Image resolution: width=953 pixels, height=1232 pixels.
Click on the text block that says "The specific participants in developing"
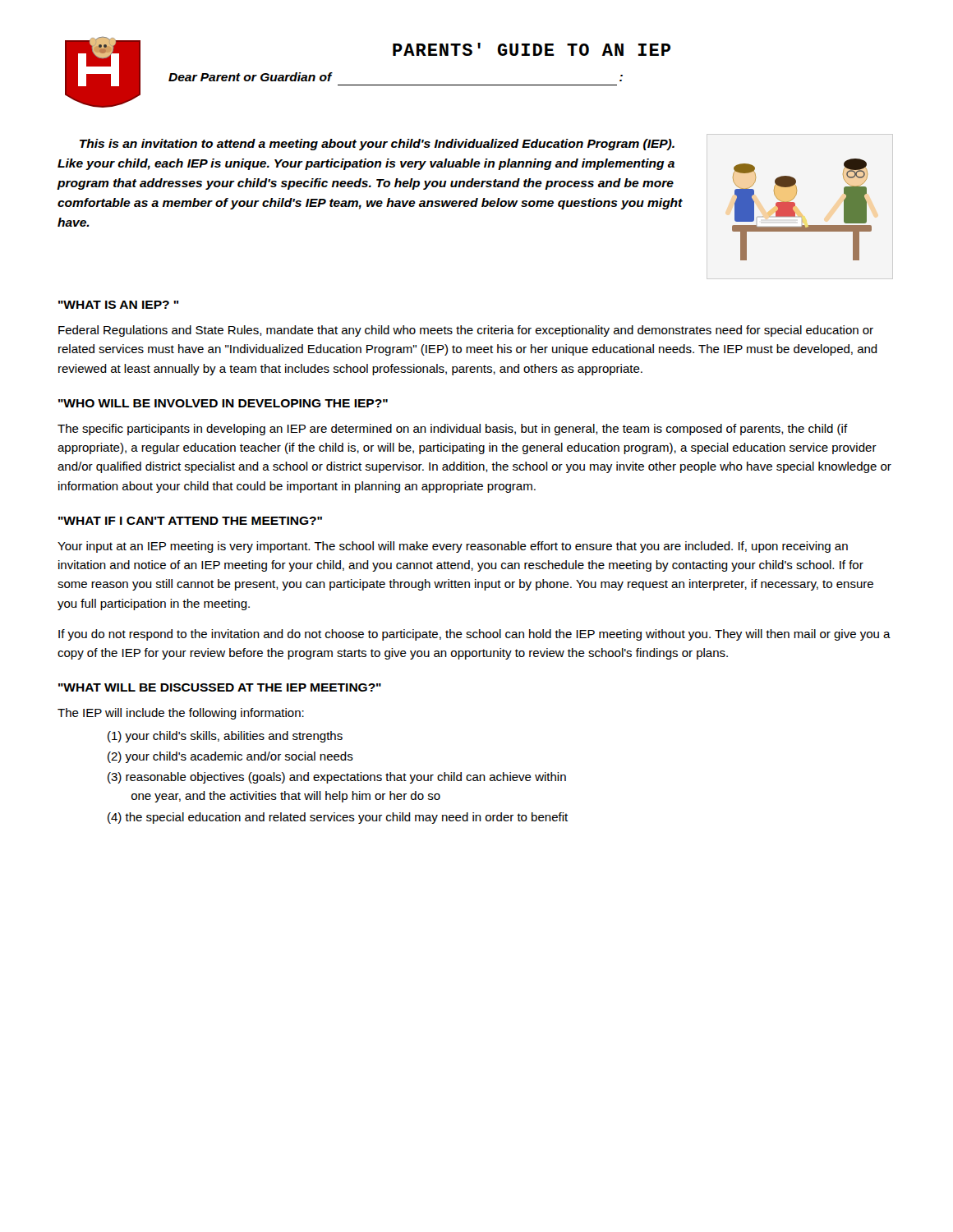click(474, 457)
